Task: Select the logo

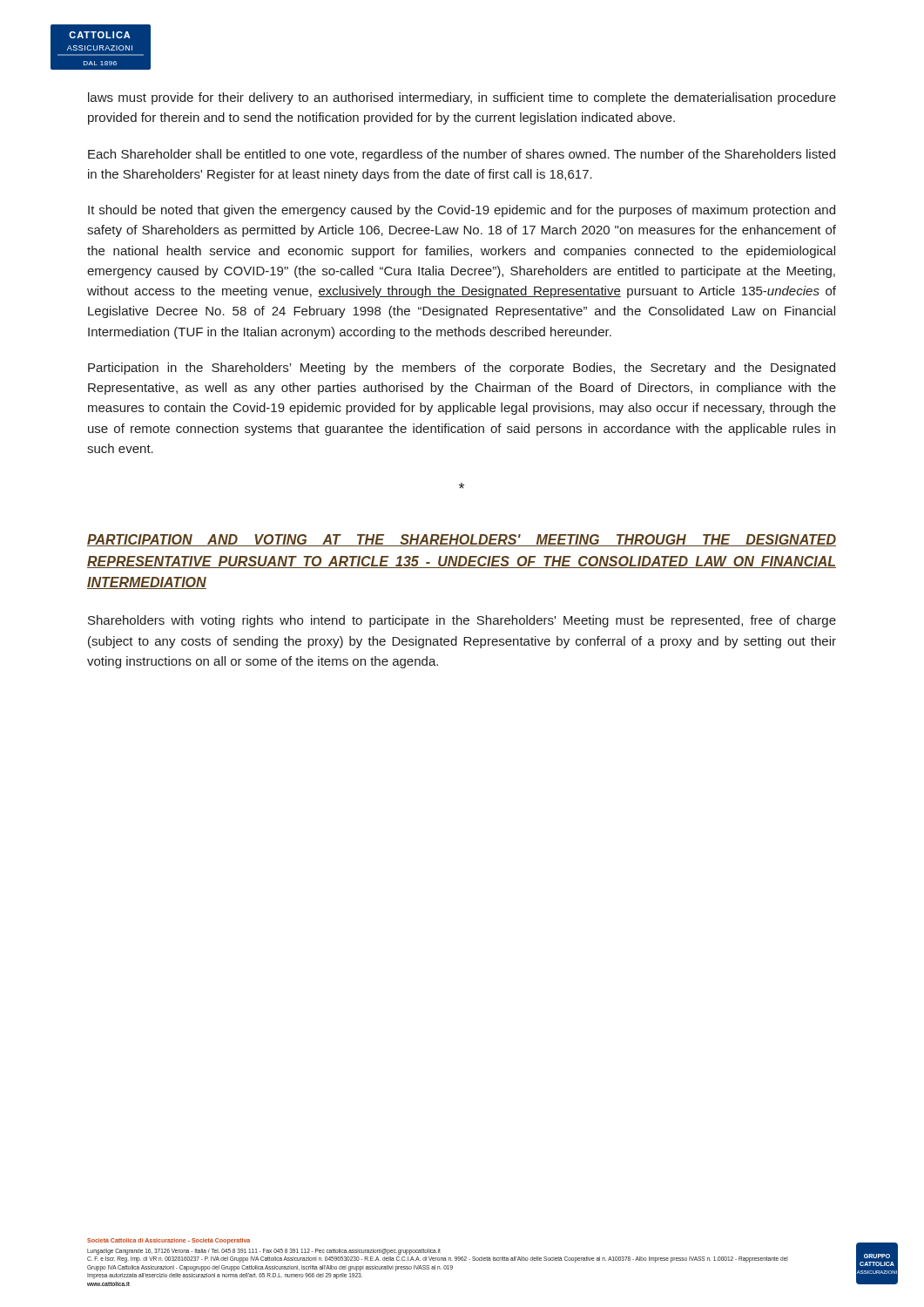Action: 103,59
